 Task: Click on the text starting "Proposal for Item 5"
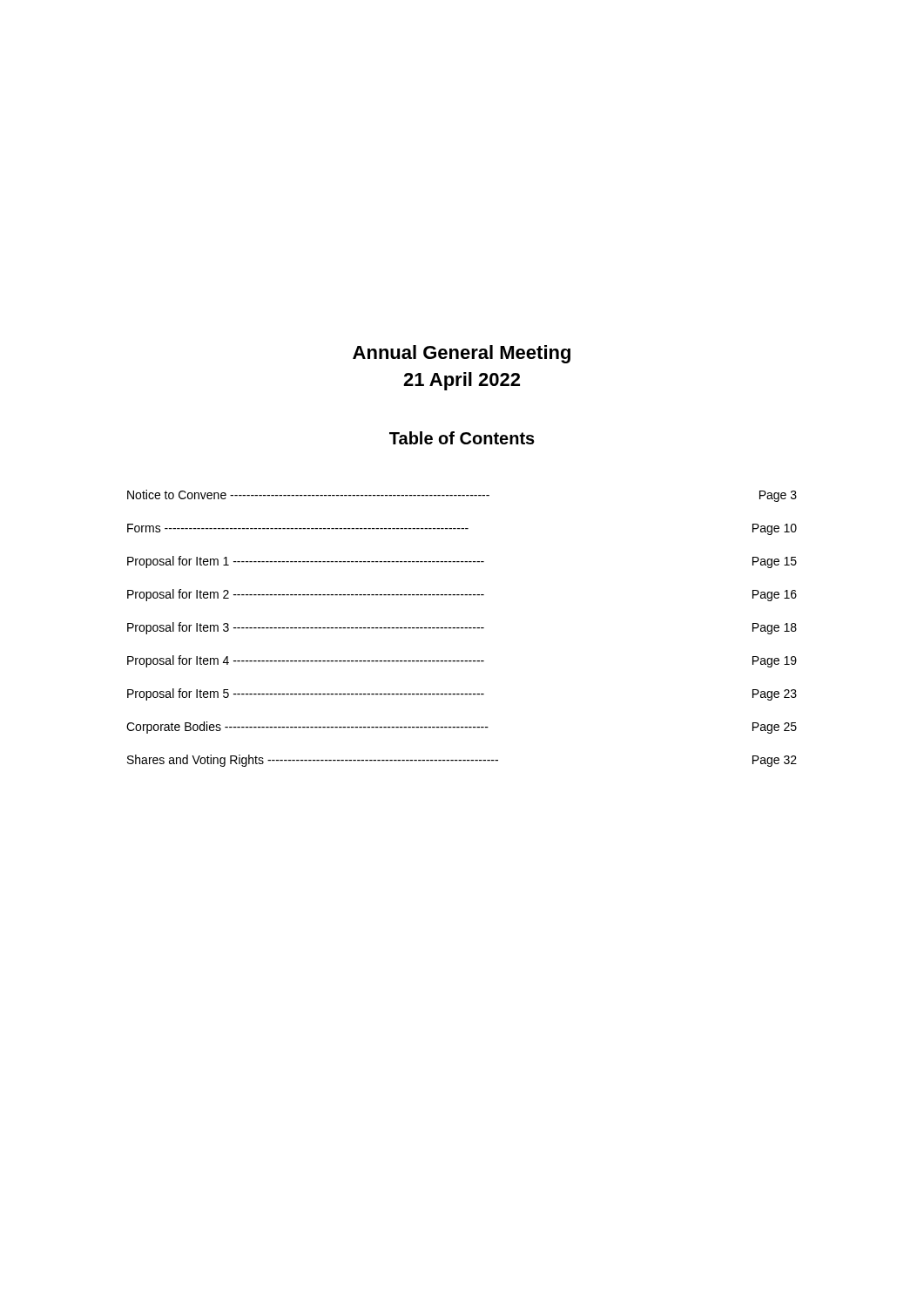462,694
